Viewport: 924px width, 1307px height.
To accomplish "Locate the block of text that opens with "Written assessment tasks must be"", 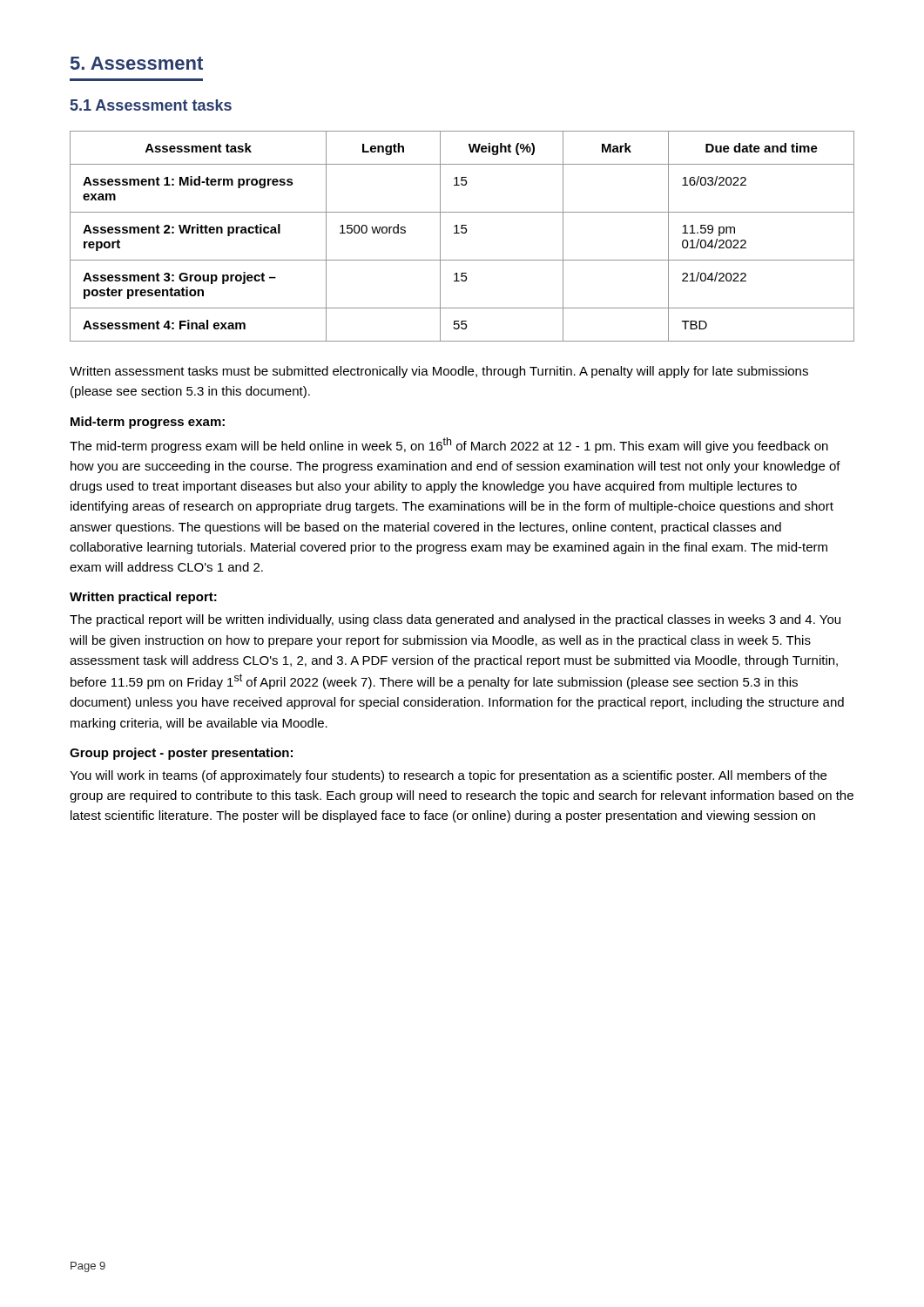I will [x=439, y=381].
